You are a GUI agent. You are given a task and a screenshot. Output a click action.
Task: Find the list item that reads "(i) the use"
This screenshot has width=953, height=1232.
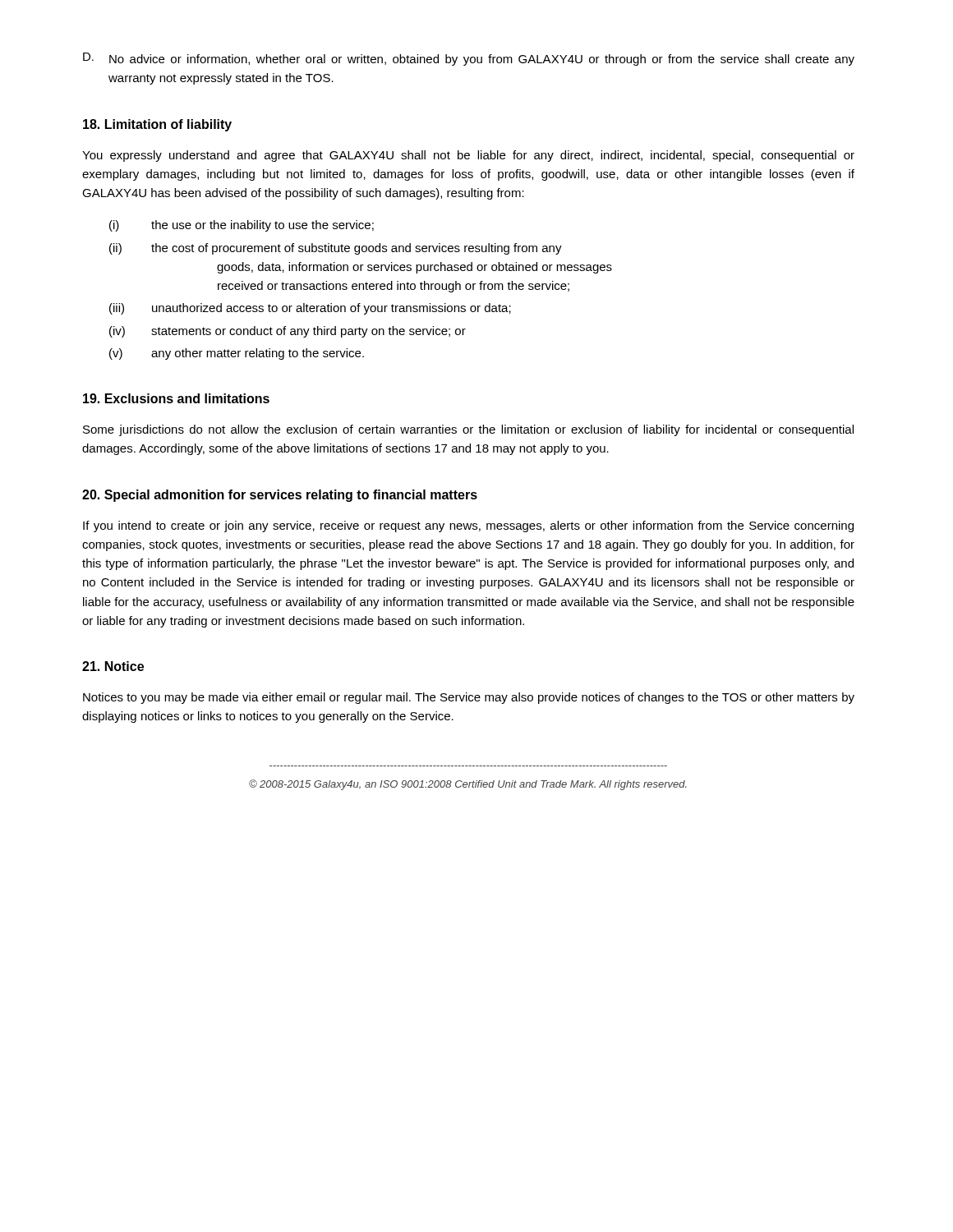pyautogui.click(x=242, y=226)
